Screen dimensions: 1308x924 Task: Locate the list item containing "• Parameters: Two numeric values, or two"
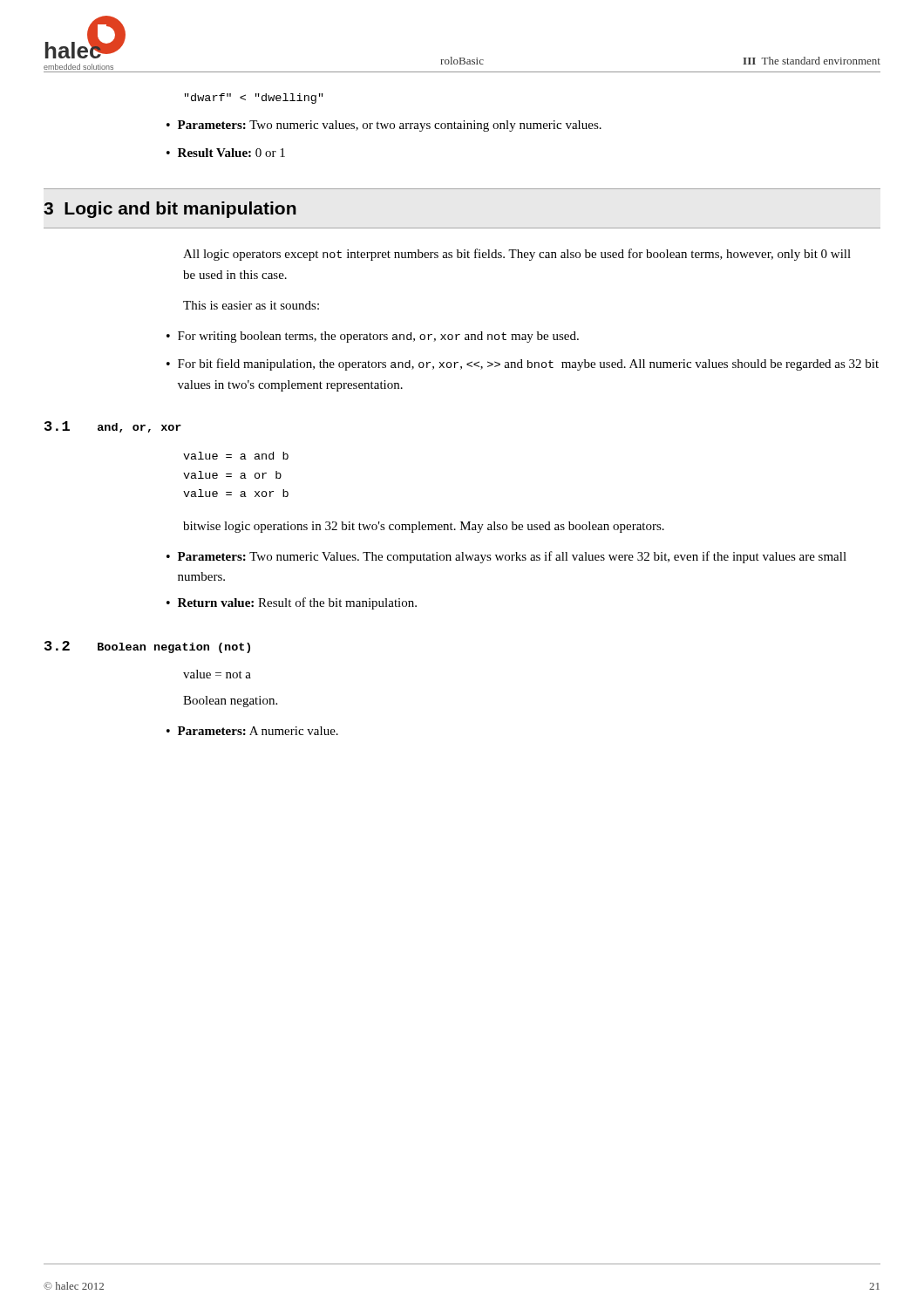[523, 126]
